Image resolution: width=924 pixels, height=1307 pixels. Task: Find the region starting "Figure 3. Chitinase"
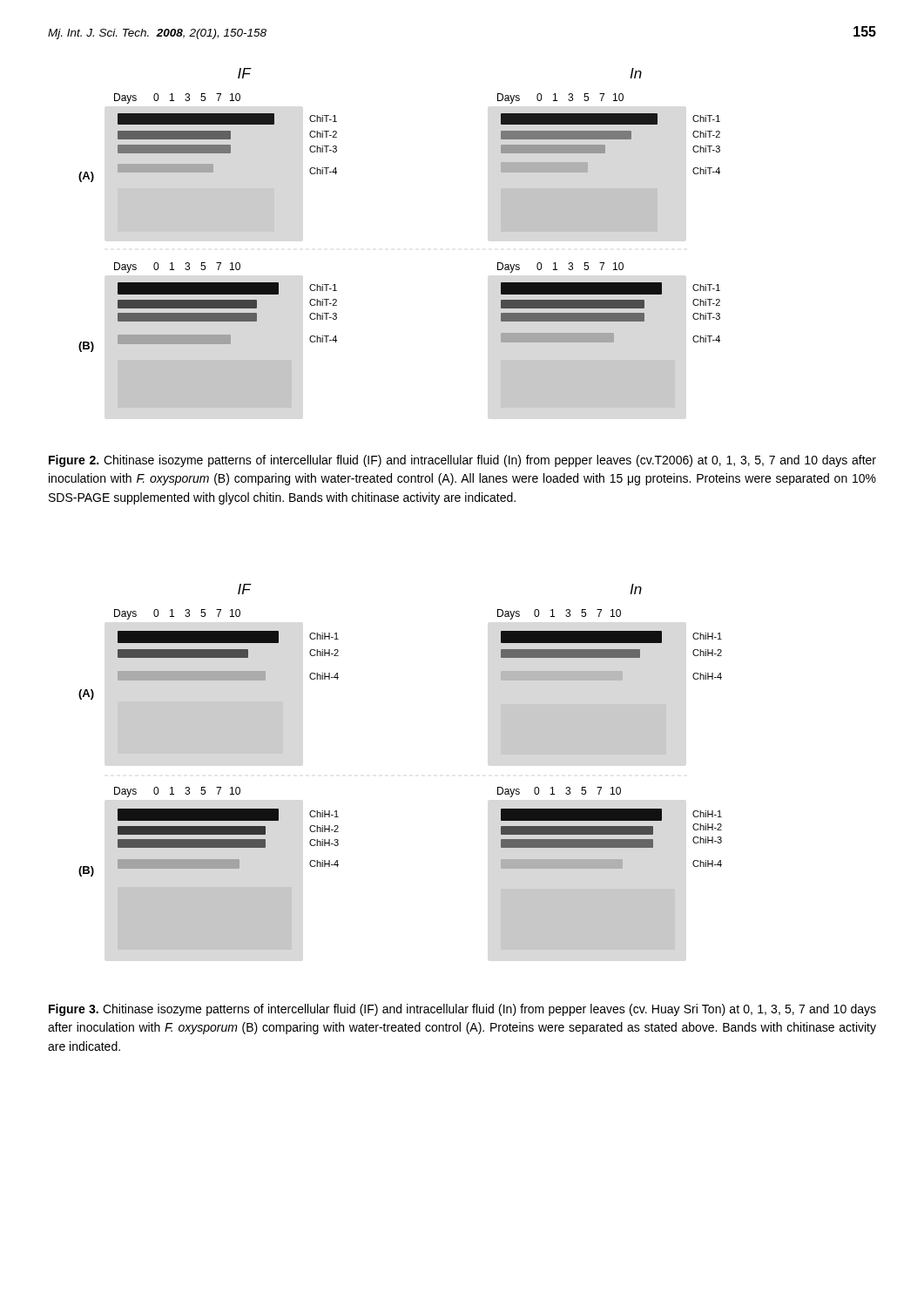click(462, 1028)
